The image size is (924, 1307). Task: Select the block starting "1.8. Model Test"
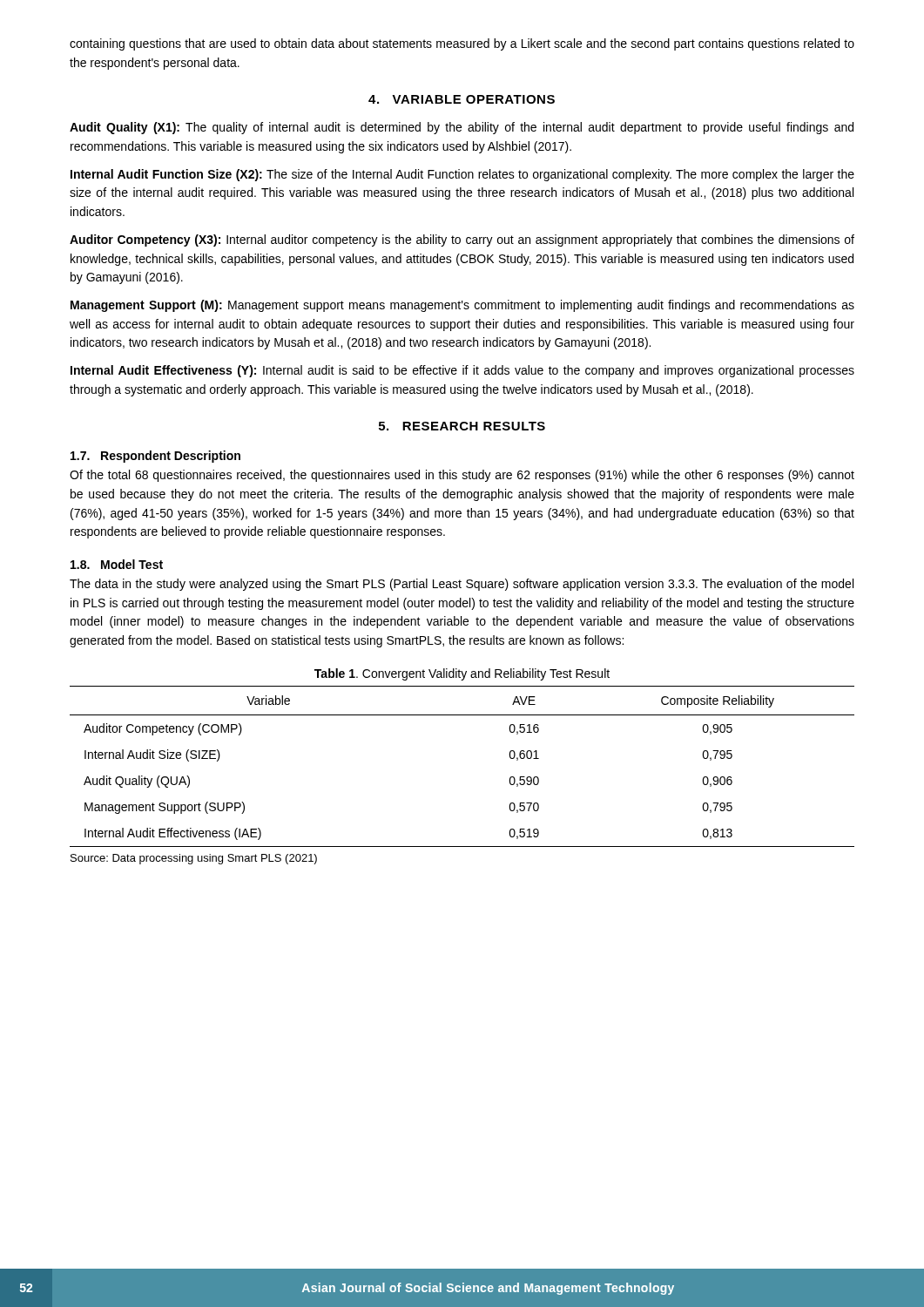point(117,564)
